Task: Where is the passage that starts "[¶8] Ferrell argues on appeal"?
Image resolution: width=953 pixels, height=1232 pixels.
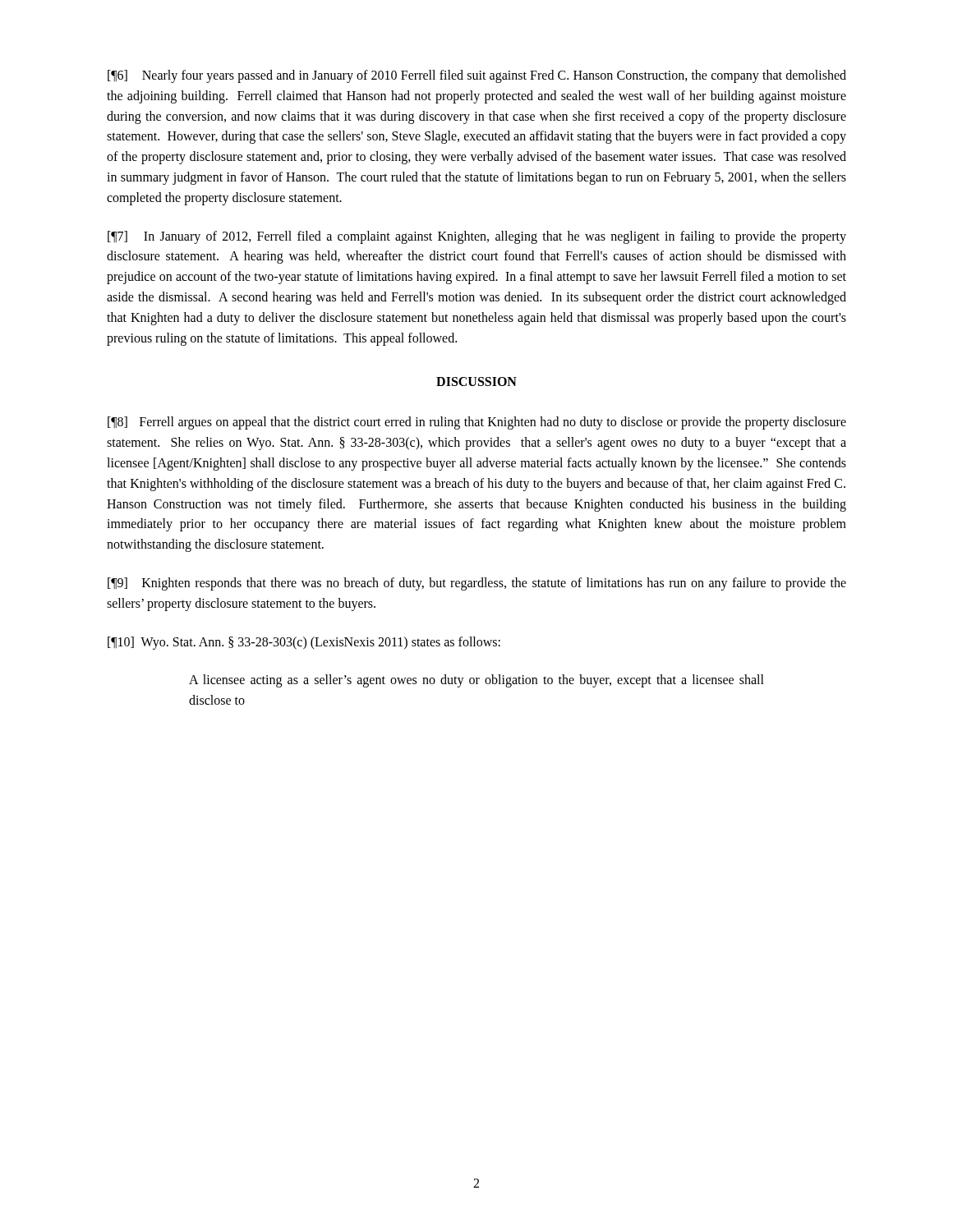Action: [476, 483]
